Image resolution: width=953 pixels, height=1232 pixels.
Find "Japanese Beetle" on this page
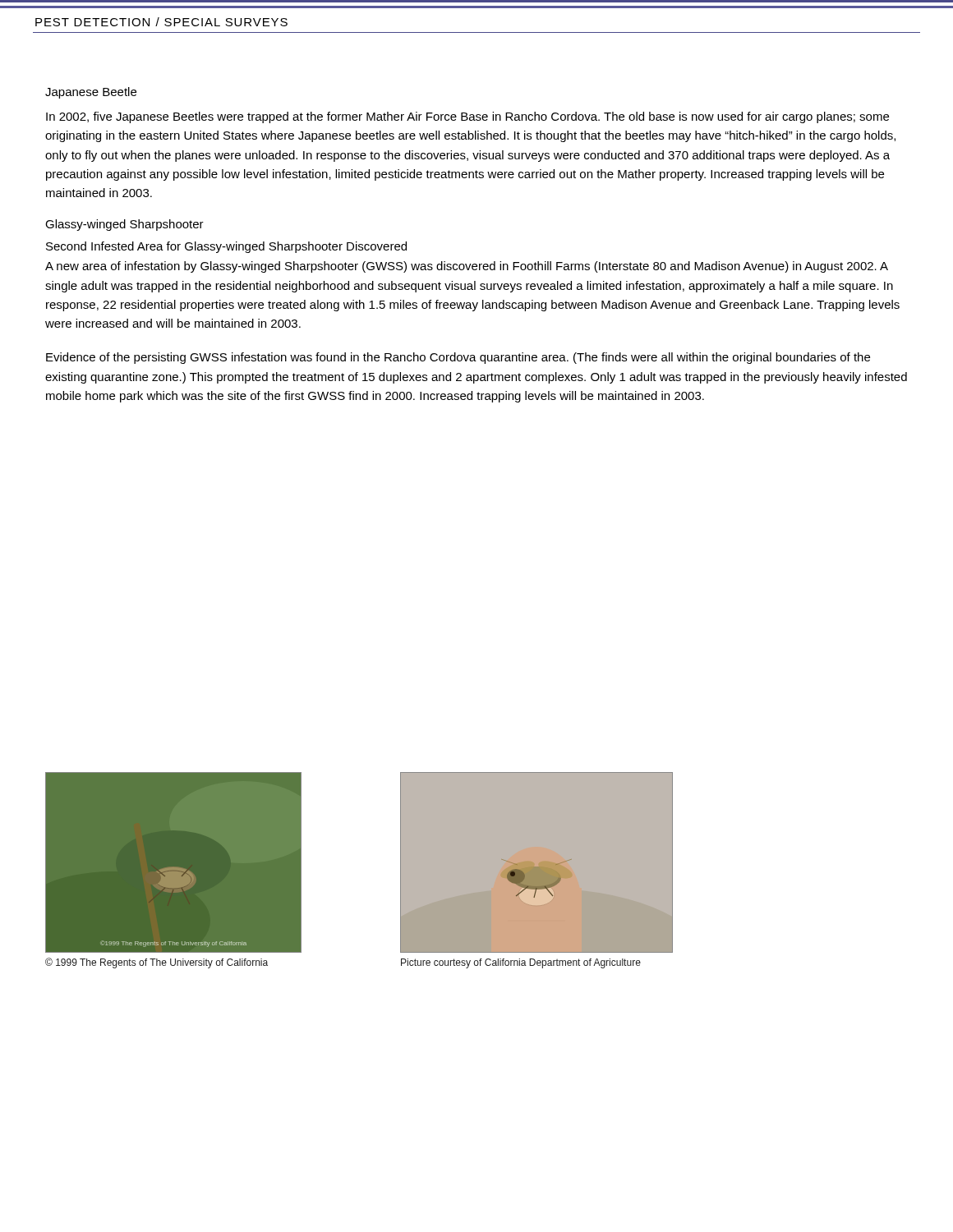91,92
